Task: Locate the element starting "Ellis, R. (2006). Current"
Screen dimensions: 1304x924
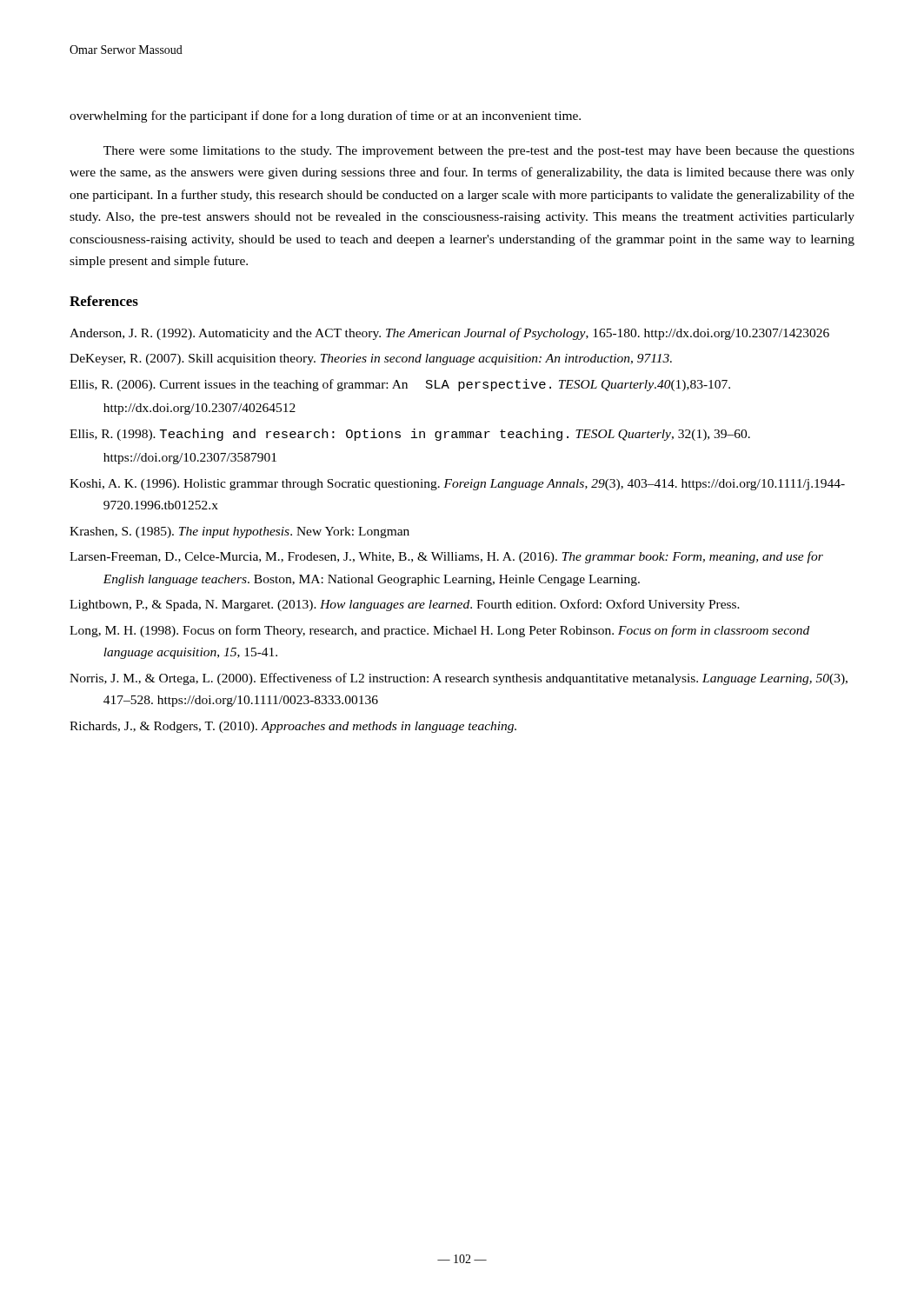Action: 400,396
